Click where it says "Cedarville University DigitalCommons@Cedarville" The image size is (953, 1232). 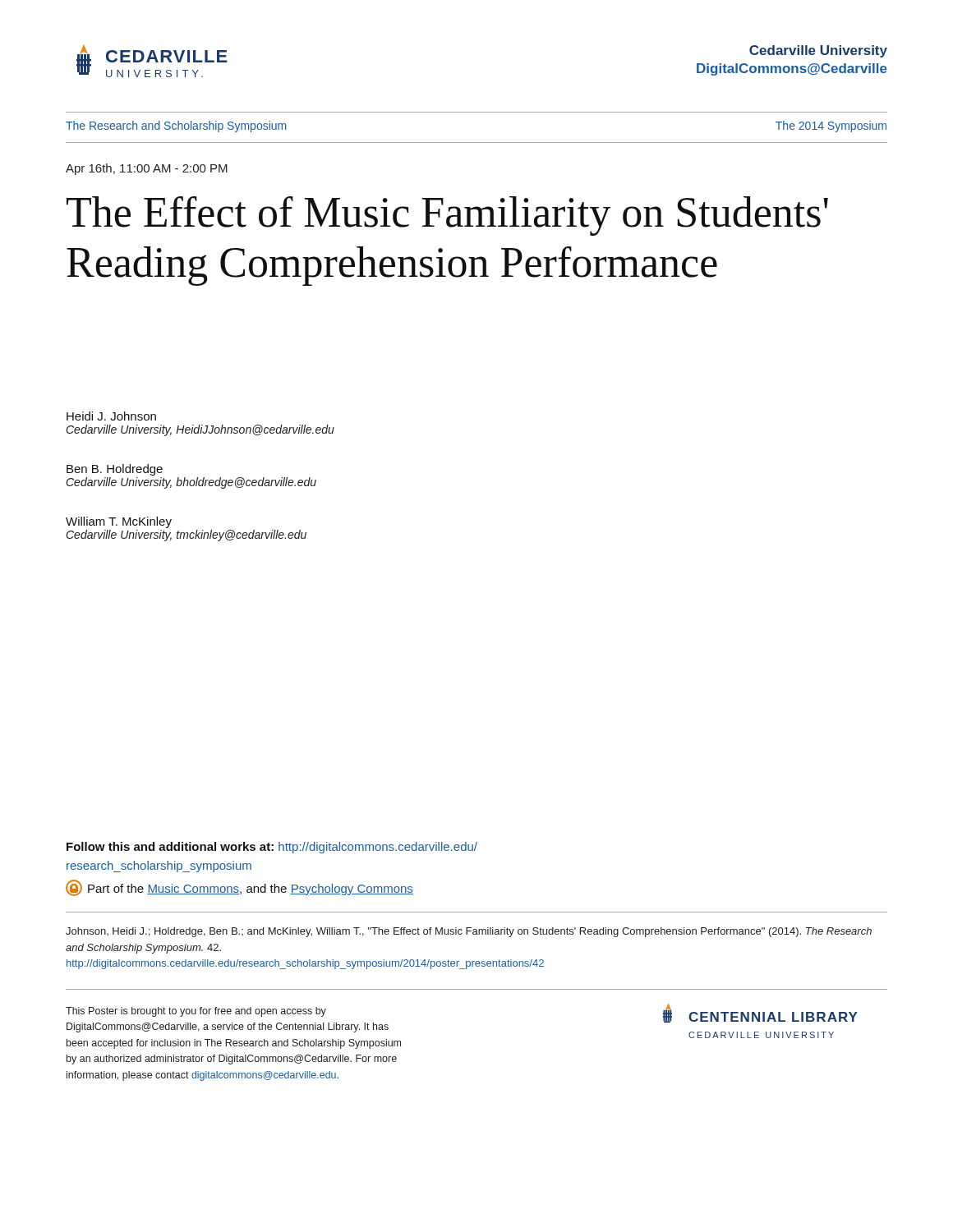(792, 60)
